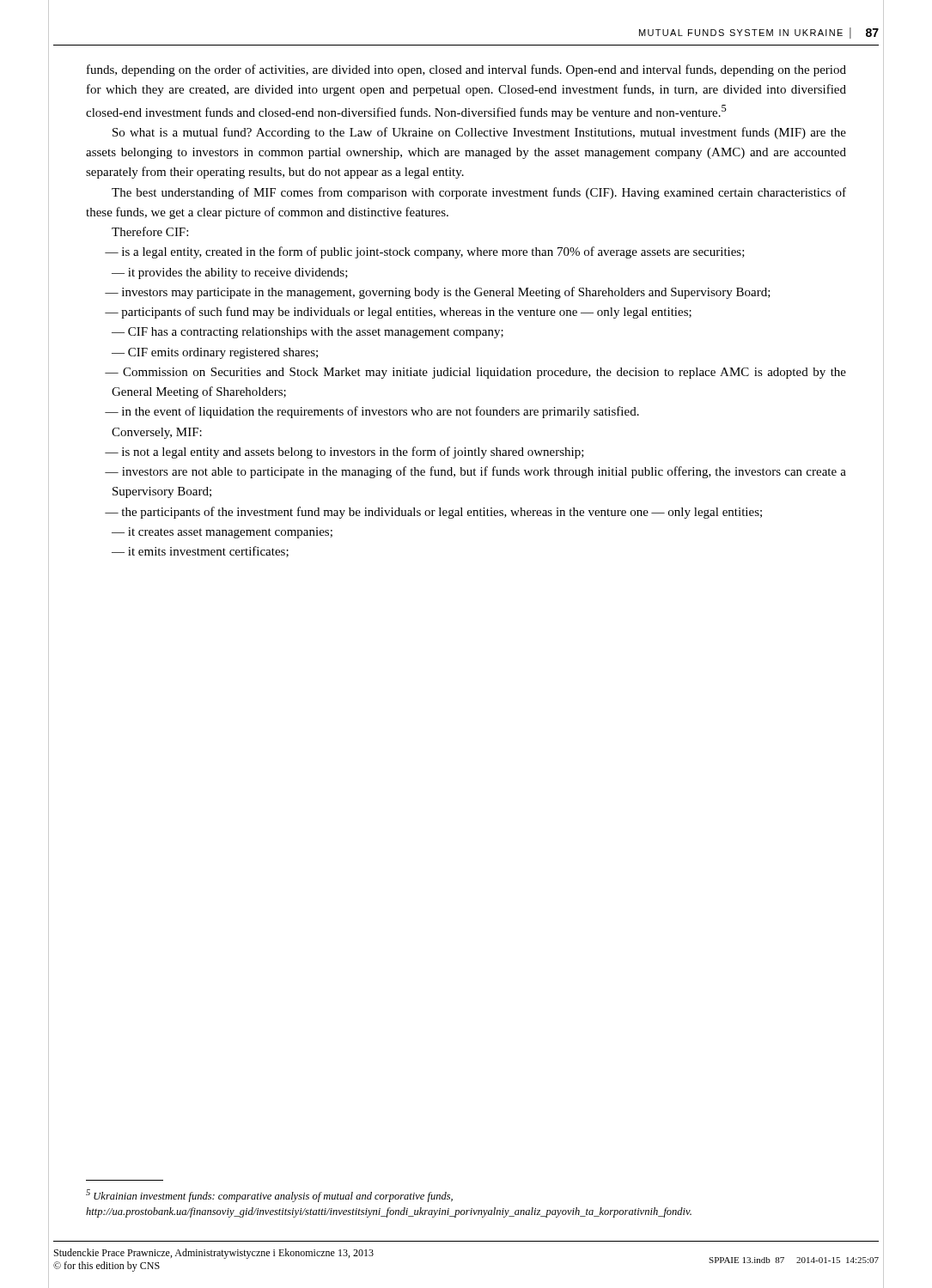Click on the passage starting "— the participants of the investment fund"

434,511
